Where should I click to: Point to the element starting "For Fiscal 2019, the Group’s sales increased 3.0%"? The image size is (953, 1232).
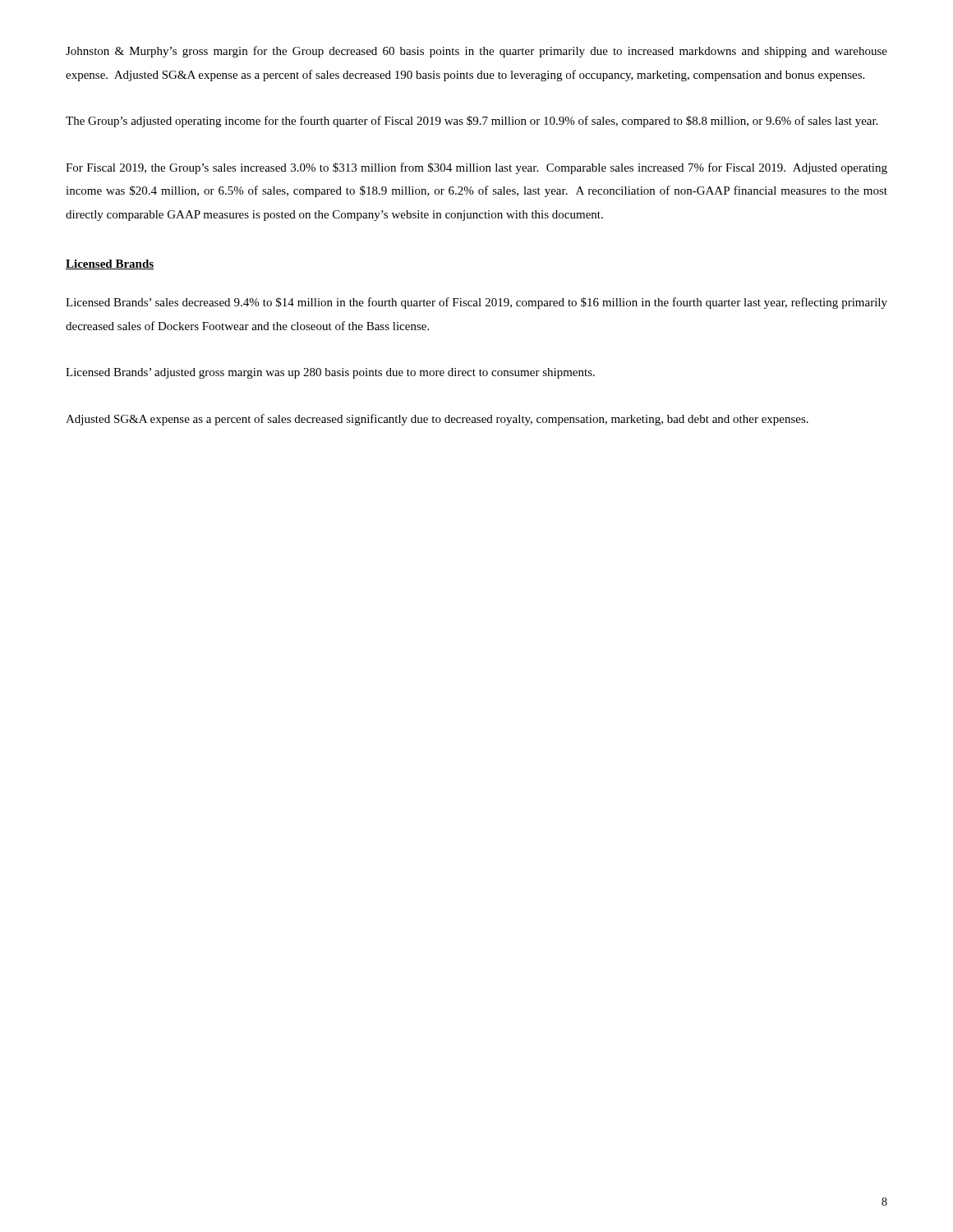pyautogui.click(x=476, y=191)
